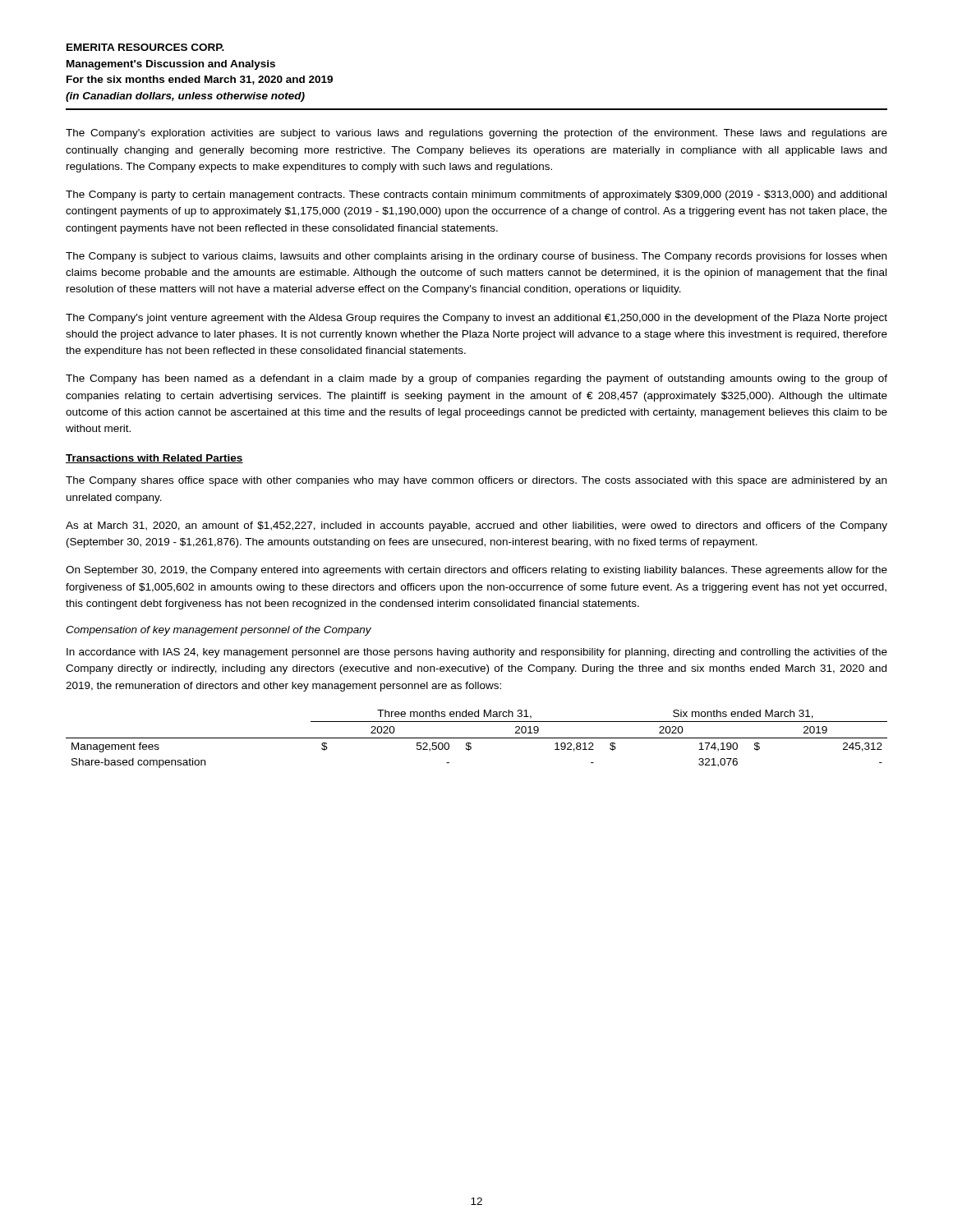
Task: Click on the text block starting "The Company shares"
Action: click(476, 489)
